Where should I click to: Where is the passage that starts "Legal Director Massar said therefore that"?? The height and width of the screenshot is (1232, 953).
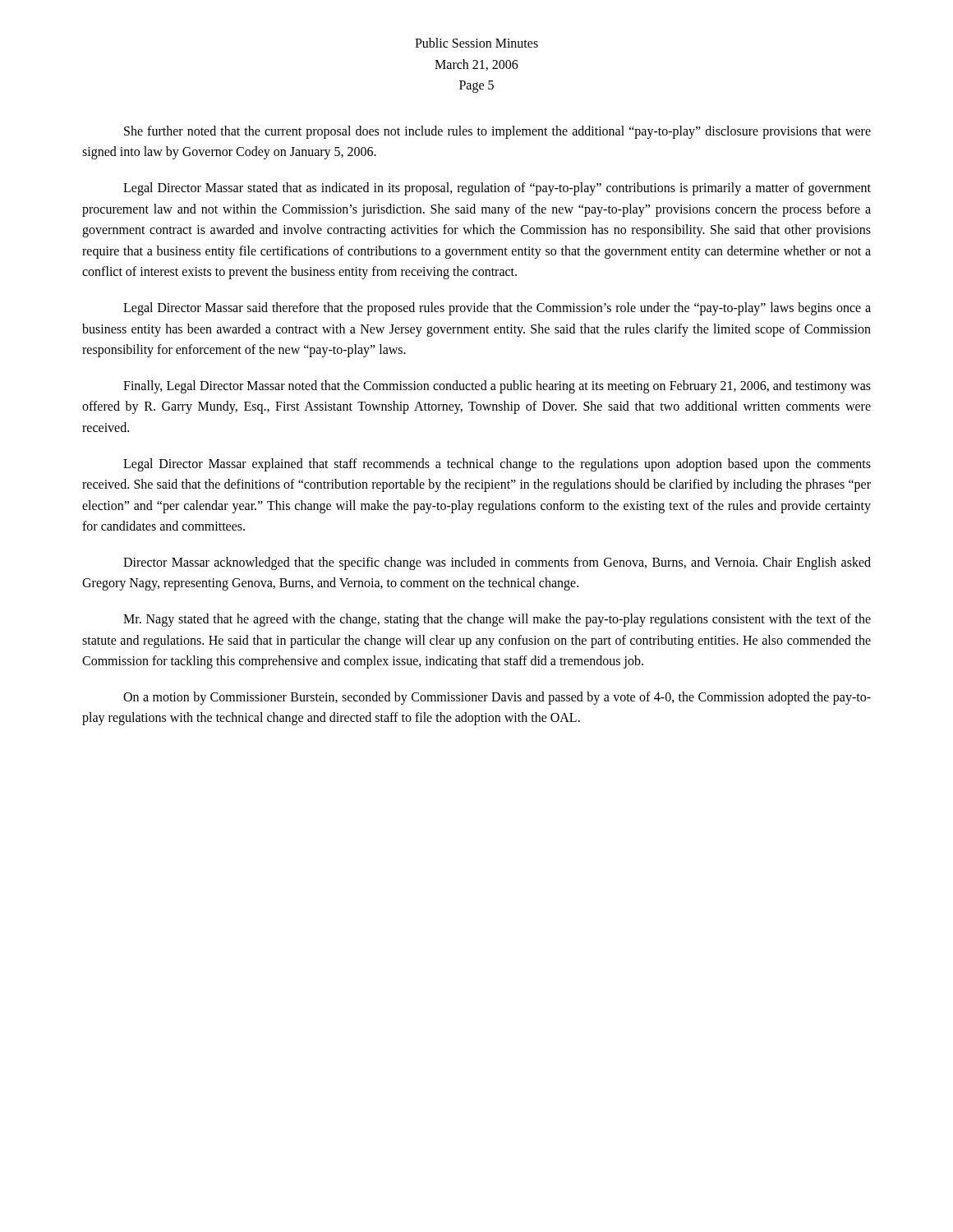coord(476,329)
